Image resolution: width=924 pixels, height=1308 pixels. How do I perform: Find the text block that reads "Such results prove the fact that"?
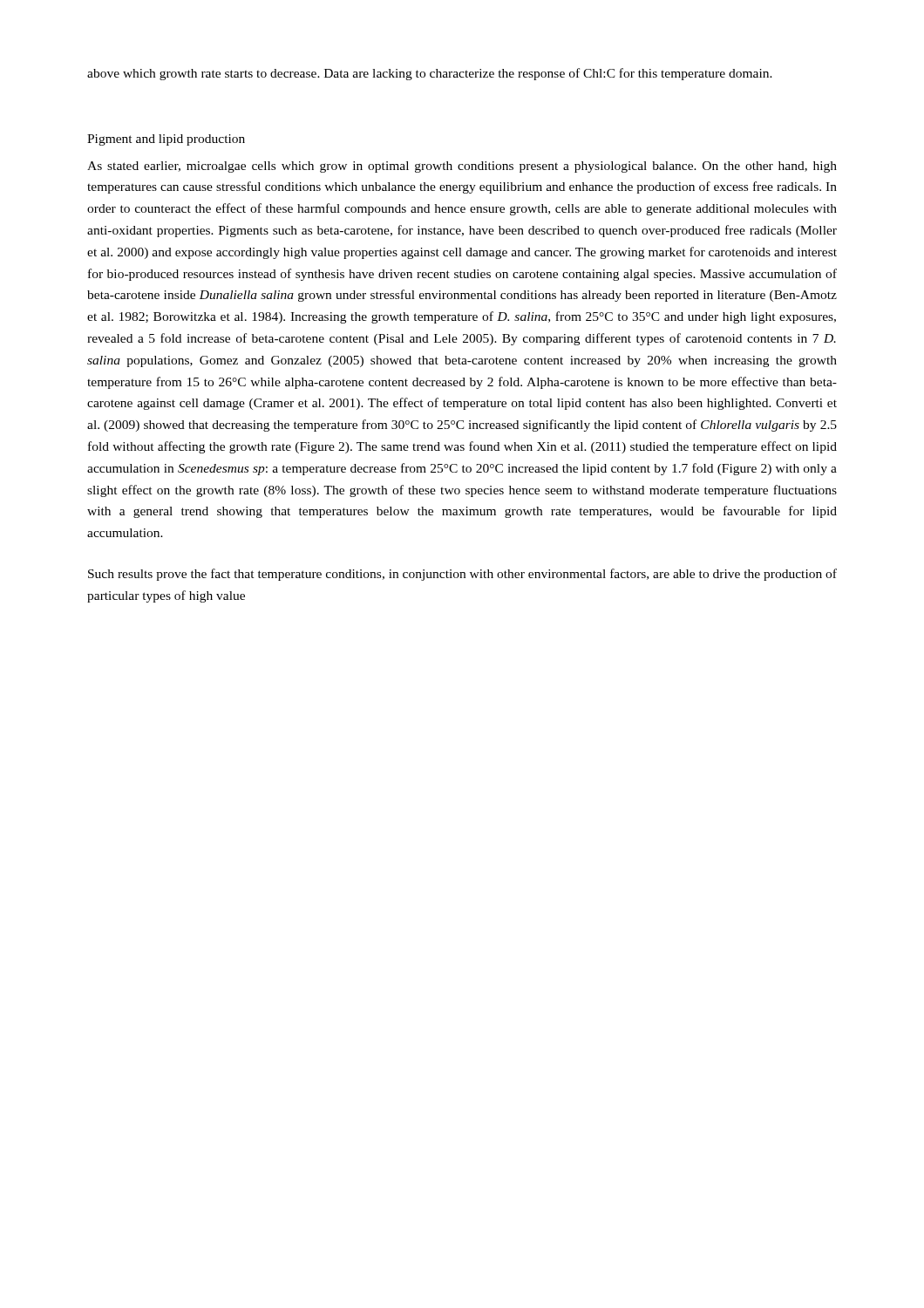pos(462,584)
